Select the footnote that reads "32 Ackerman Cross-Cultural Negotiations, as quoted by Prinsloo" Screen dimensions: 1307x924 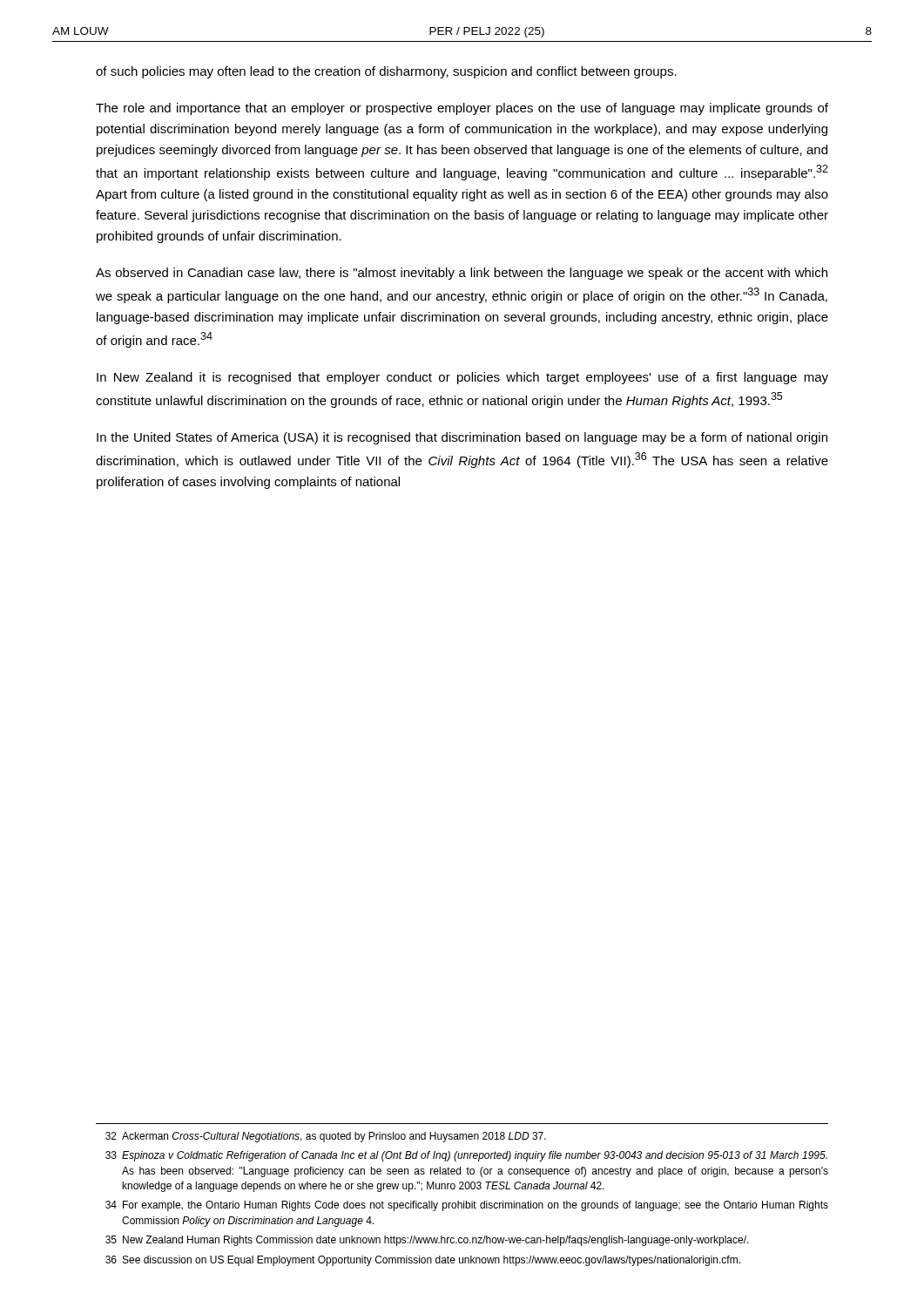(462, 1137)
